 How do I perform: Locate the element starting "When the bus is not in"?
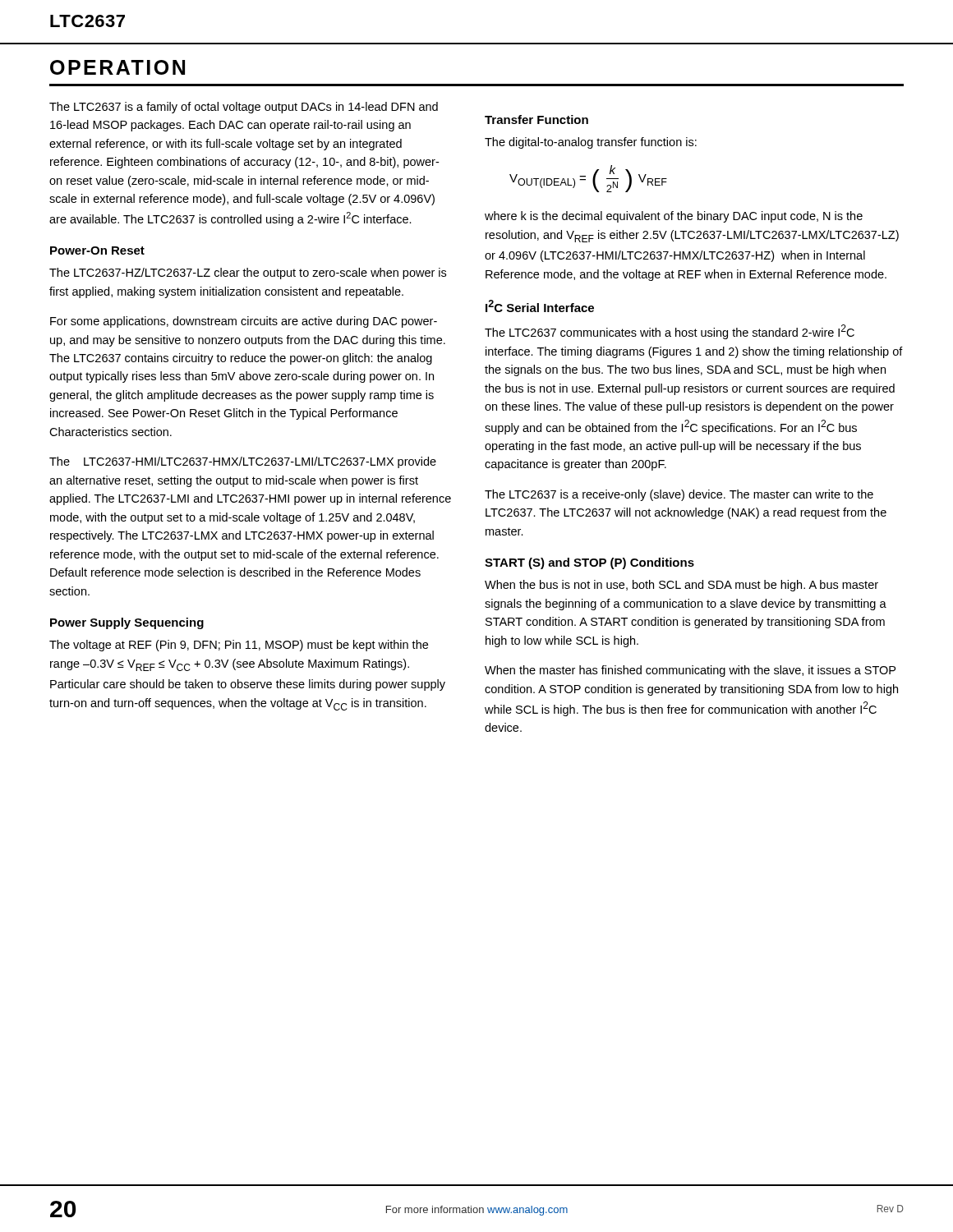[x=685, y=613]
